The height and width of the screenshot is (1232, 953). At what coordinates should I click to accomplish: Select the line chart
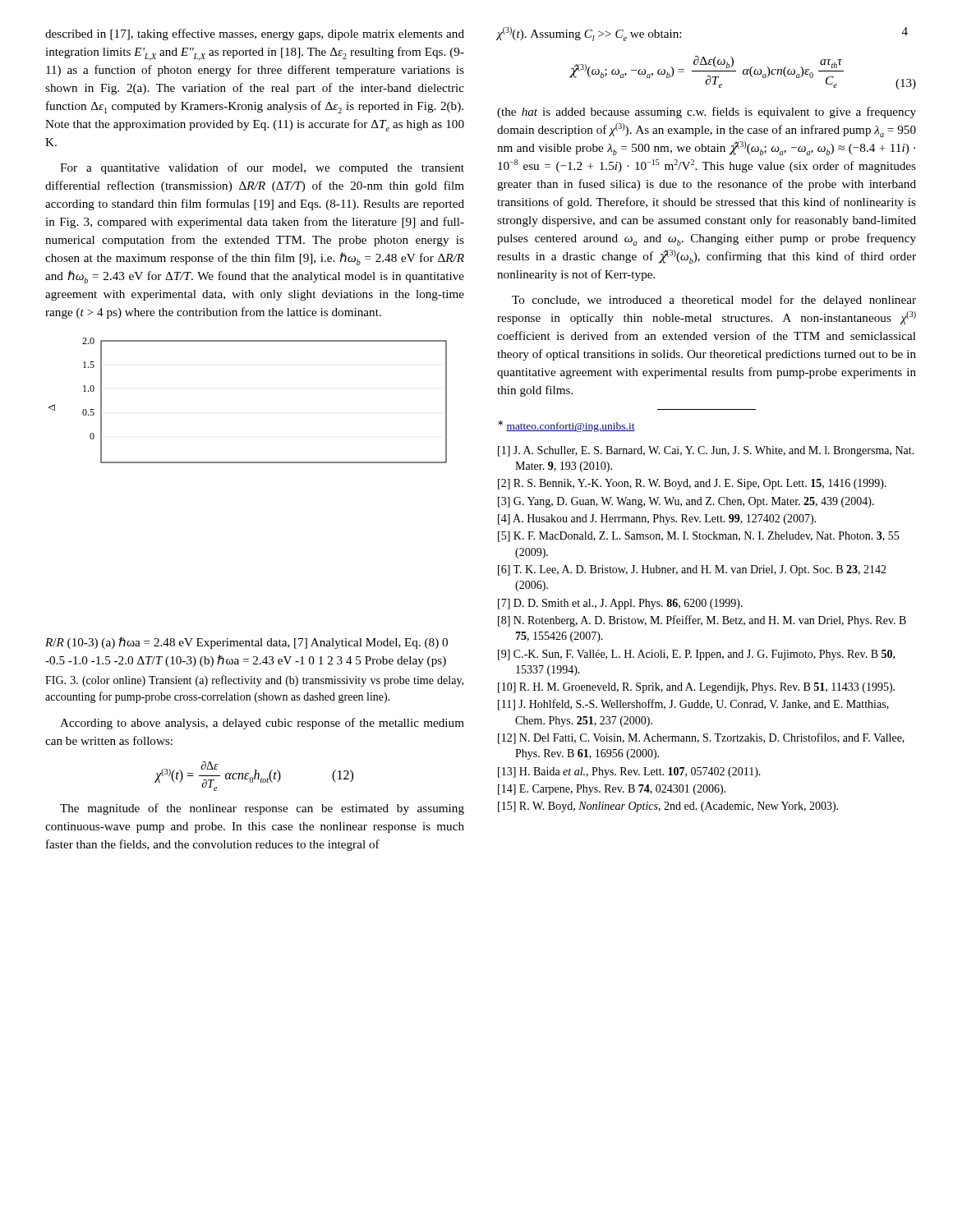pos(255,499)
